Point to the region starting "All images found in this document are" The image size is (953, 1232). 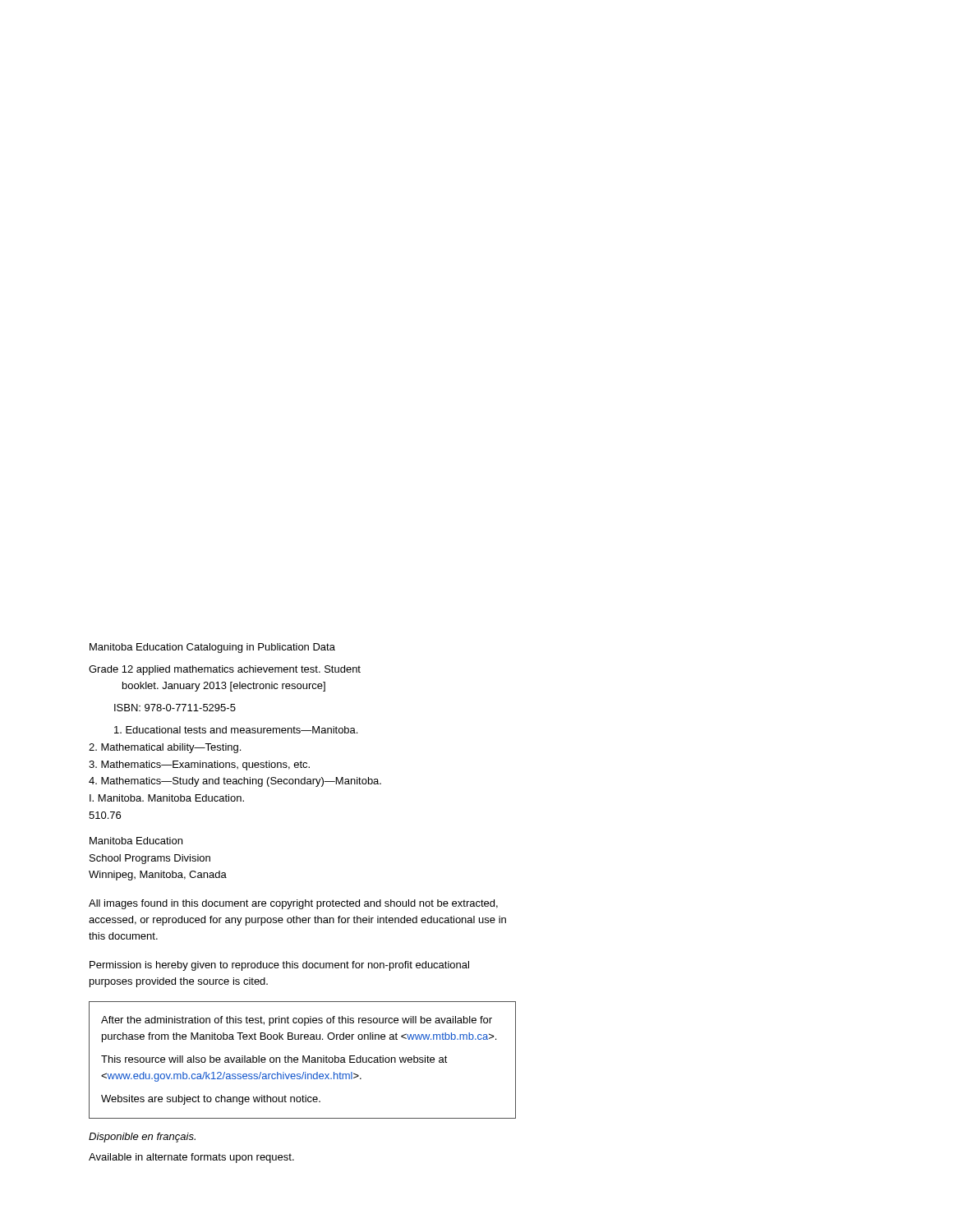point(298,920)
